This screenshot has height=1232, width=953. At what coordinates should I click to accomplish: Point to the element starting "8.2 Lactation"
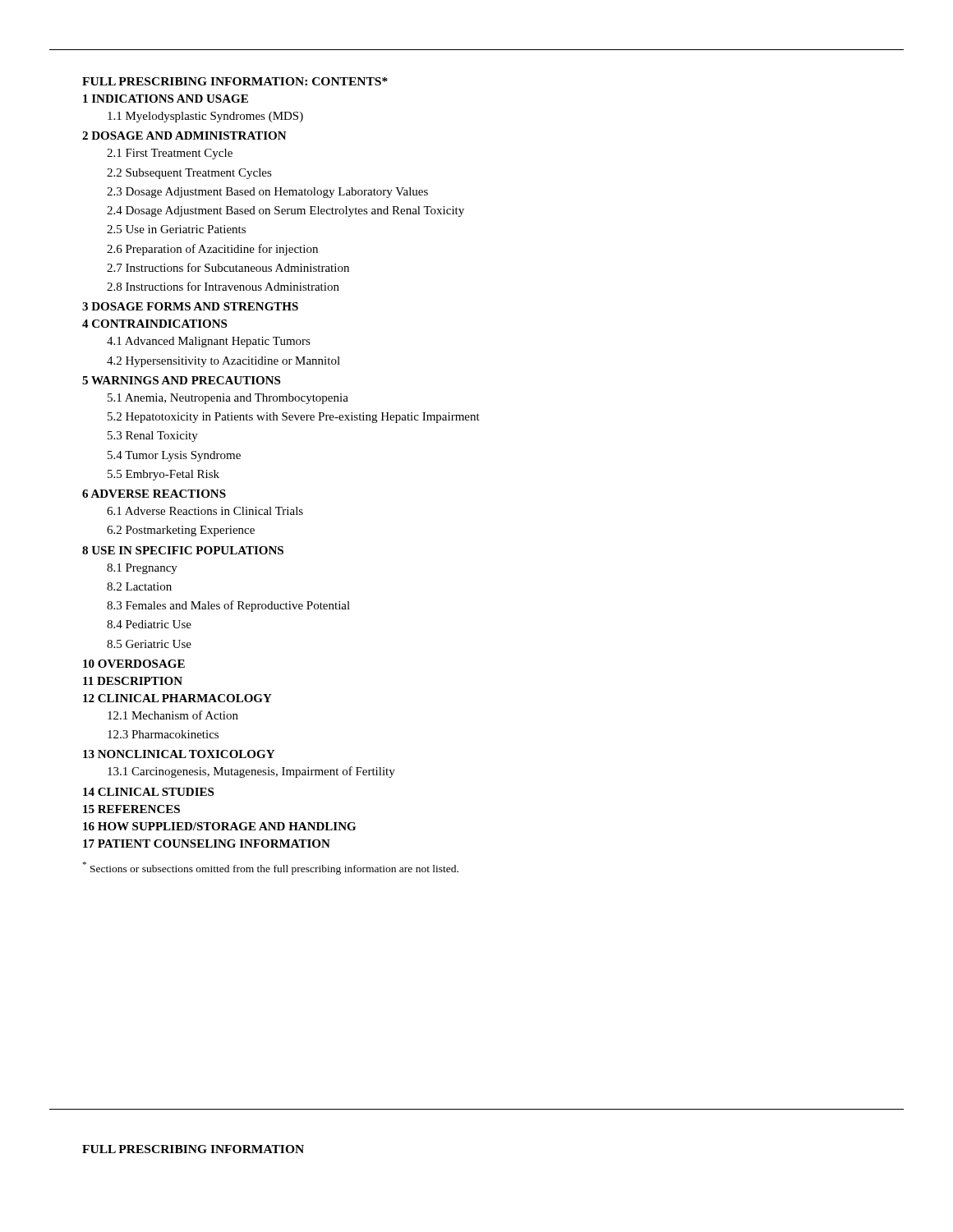click(x=139, y=586)
